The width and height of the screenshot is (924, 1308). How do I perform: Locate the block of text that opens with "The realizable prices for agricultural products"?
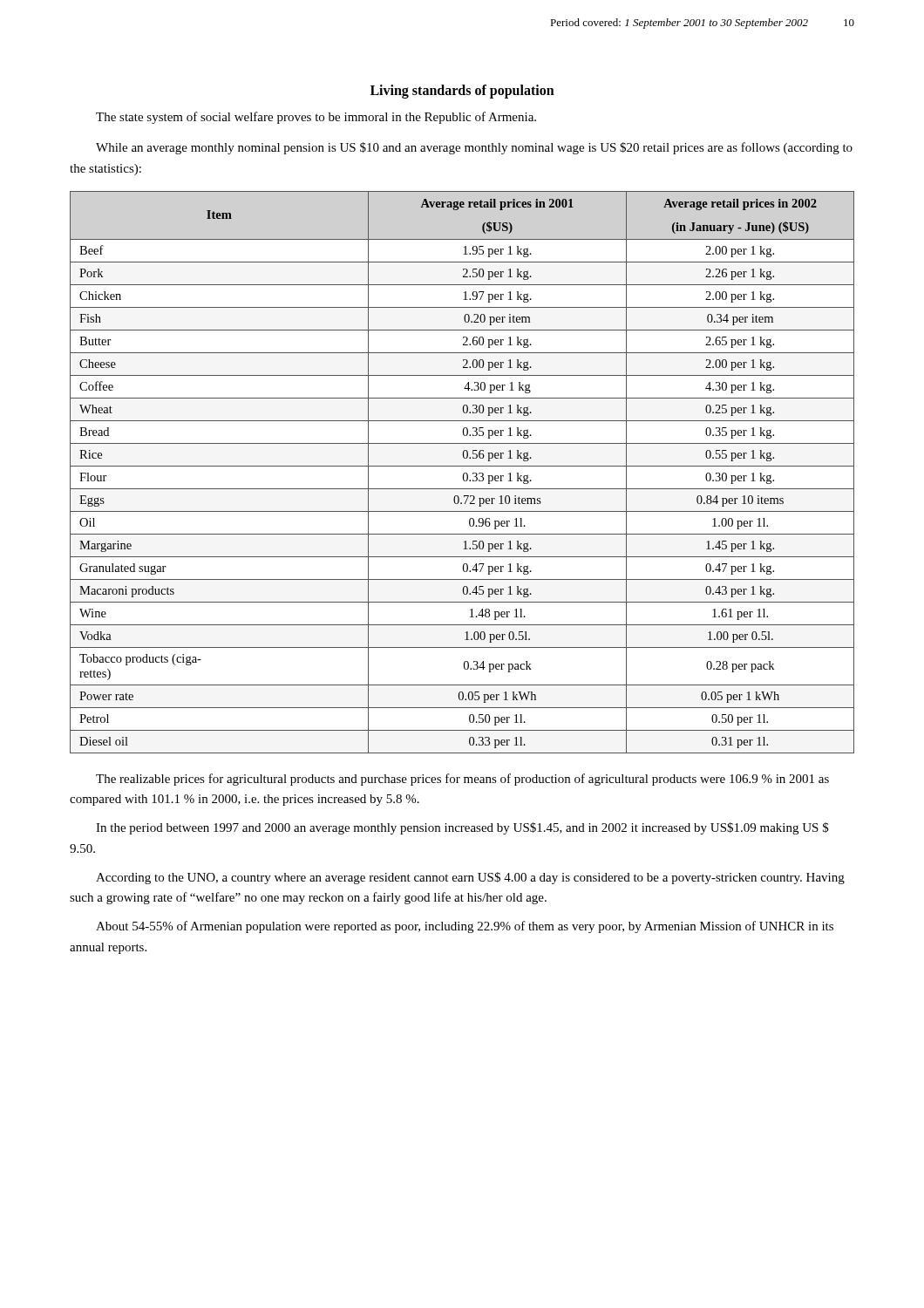tap(450, 789)
